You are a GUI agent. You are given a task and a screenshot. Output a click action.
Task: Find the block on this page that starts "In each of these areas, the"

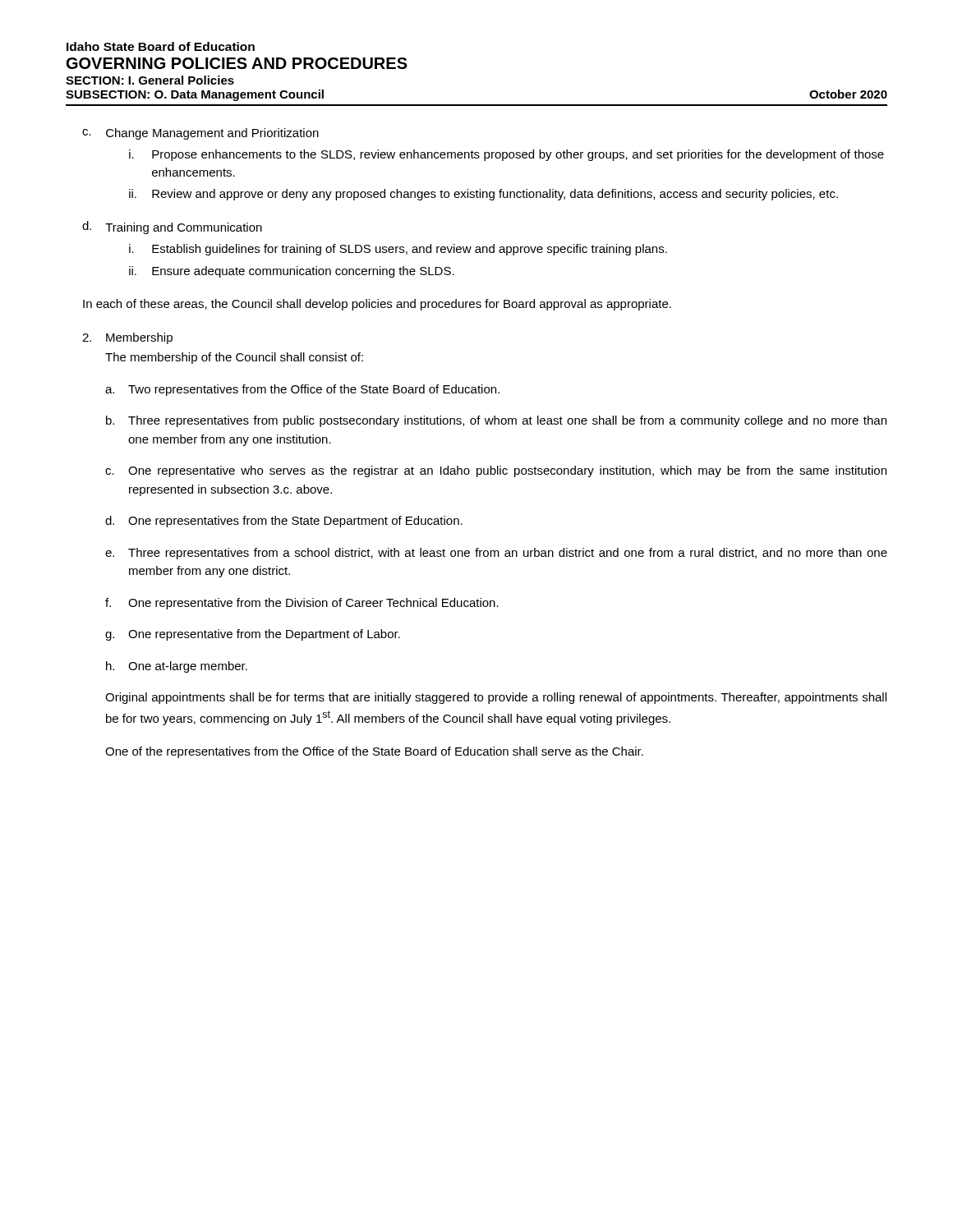coord(377,304)
